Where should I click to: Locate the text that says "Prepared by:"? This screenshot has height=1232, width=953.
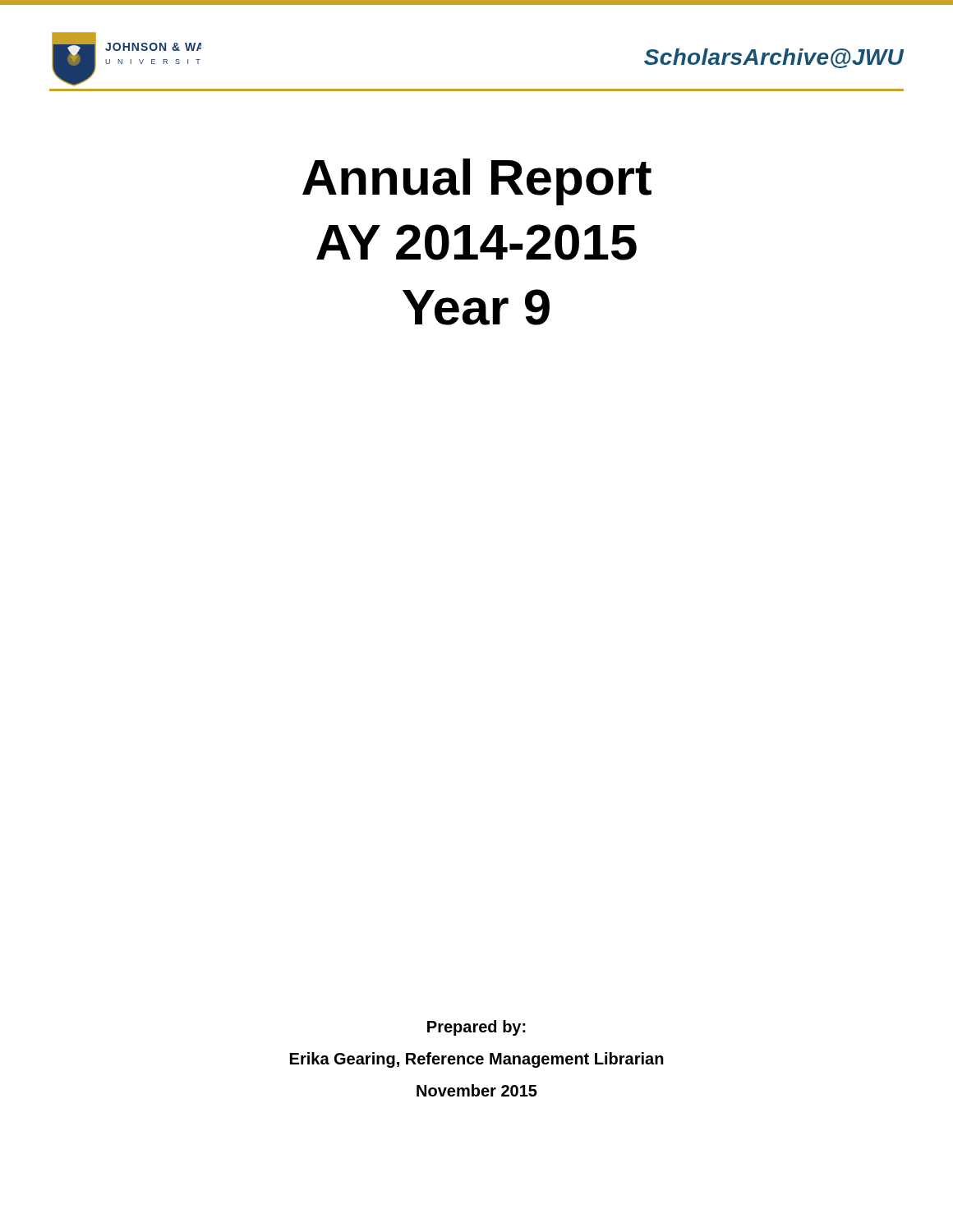pyautogui.click(x=476, y=1027)
